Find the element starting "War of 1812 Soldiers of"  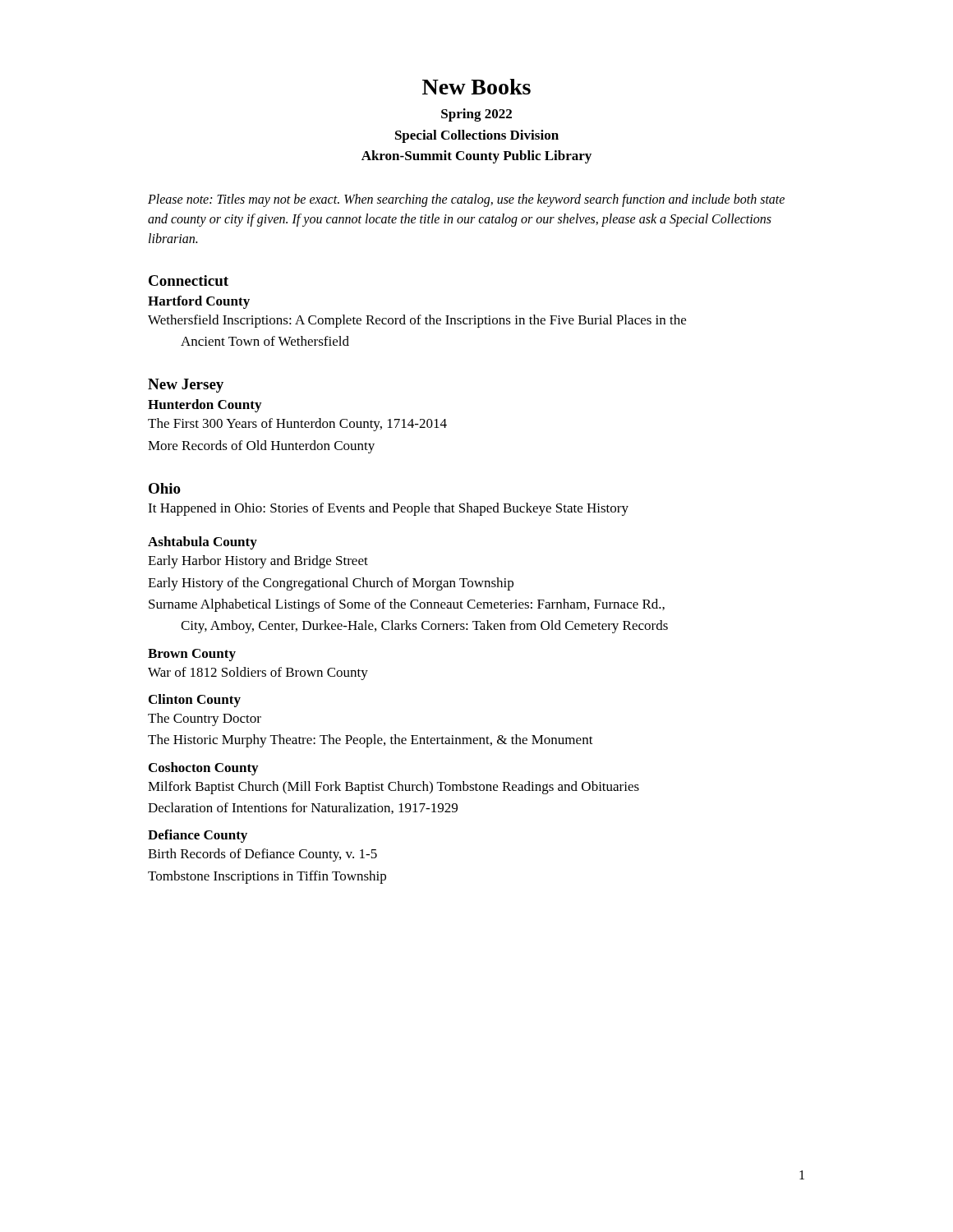(258, 672)
